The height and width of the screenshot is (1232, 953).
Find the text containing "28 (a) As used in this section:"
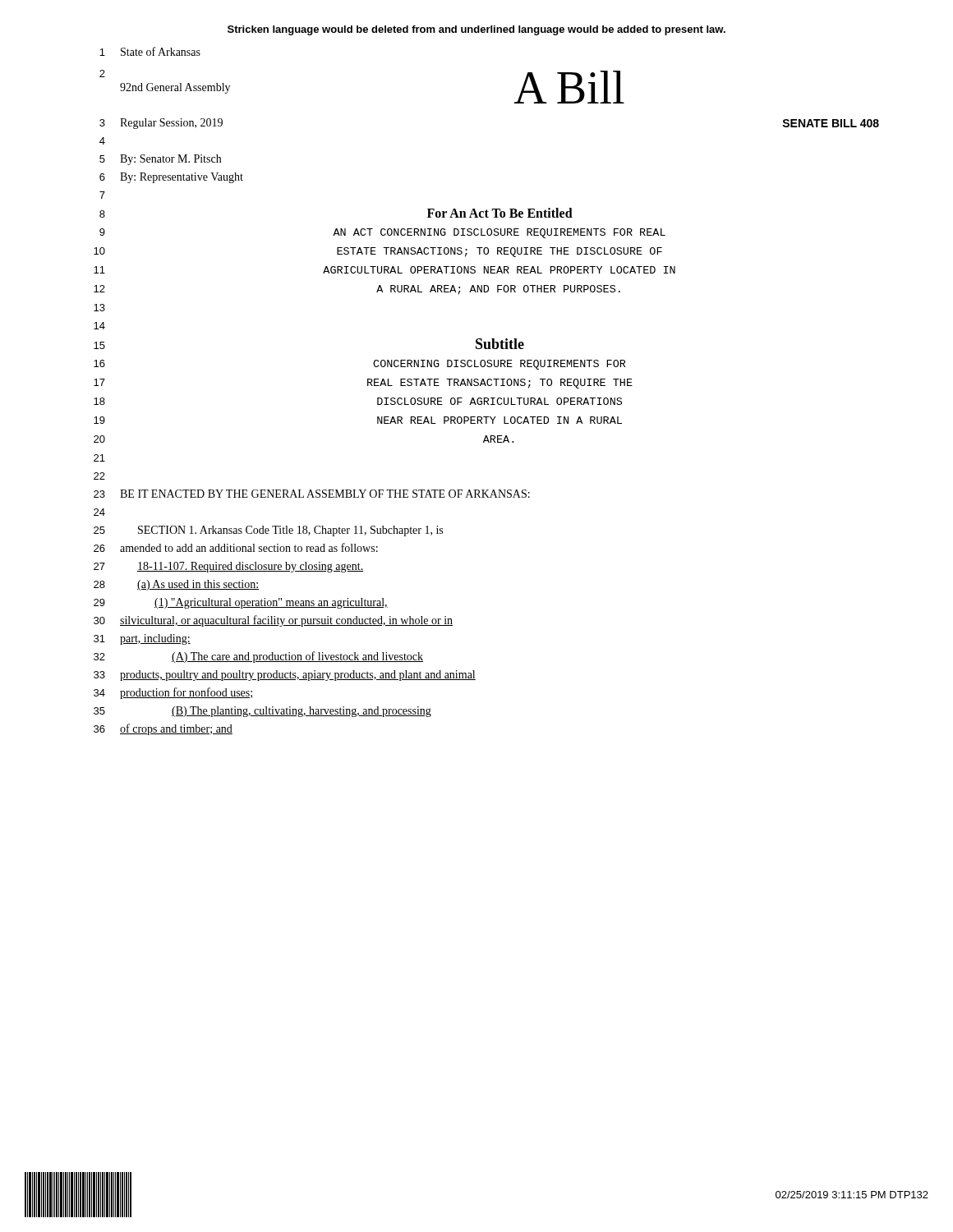click(x=176, y=585)
